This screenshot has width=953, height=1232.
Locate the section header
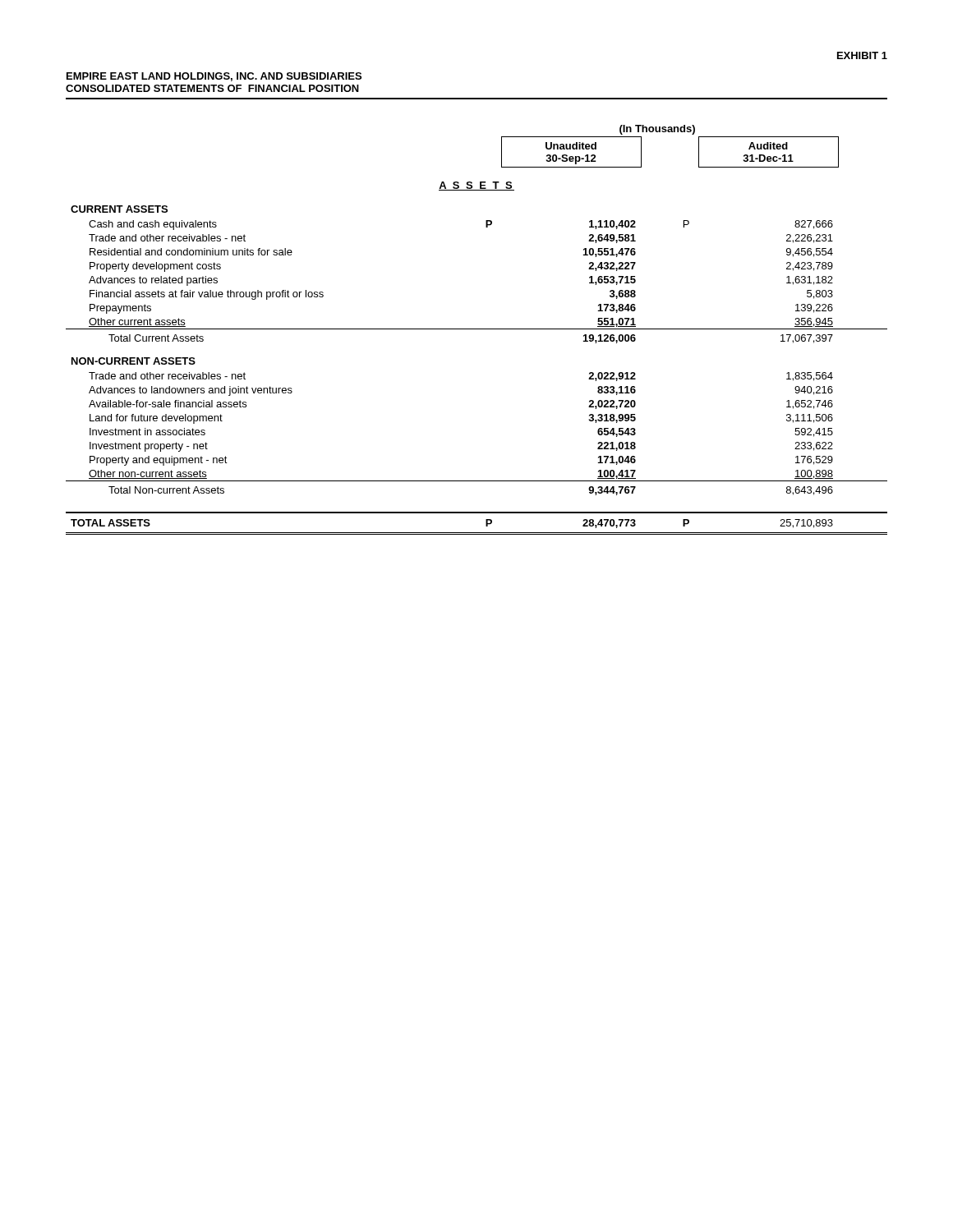[862, 55]
